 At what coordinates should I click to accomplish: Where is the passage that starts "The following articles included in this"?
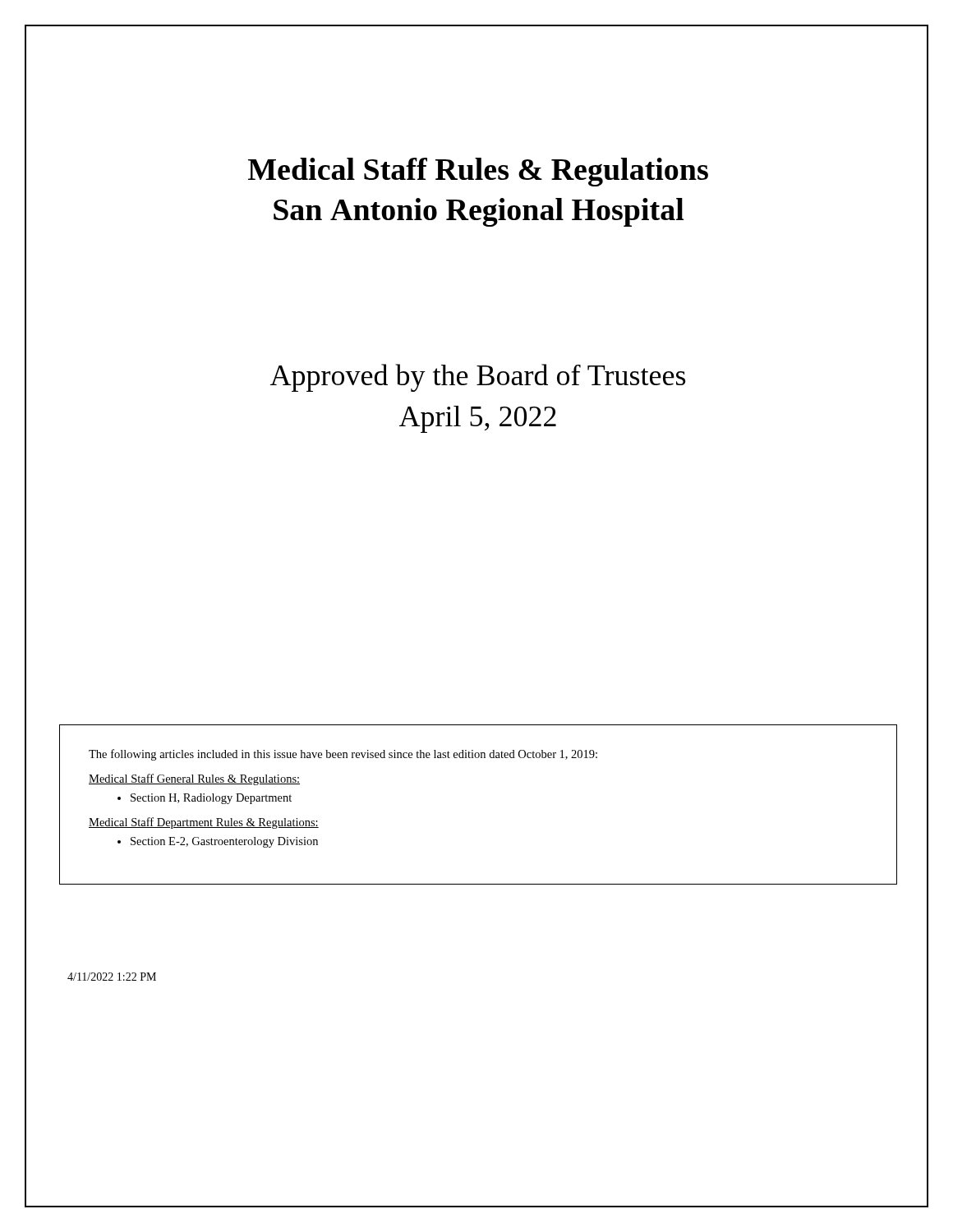click(343, 755)
